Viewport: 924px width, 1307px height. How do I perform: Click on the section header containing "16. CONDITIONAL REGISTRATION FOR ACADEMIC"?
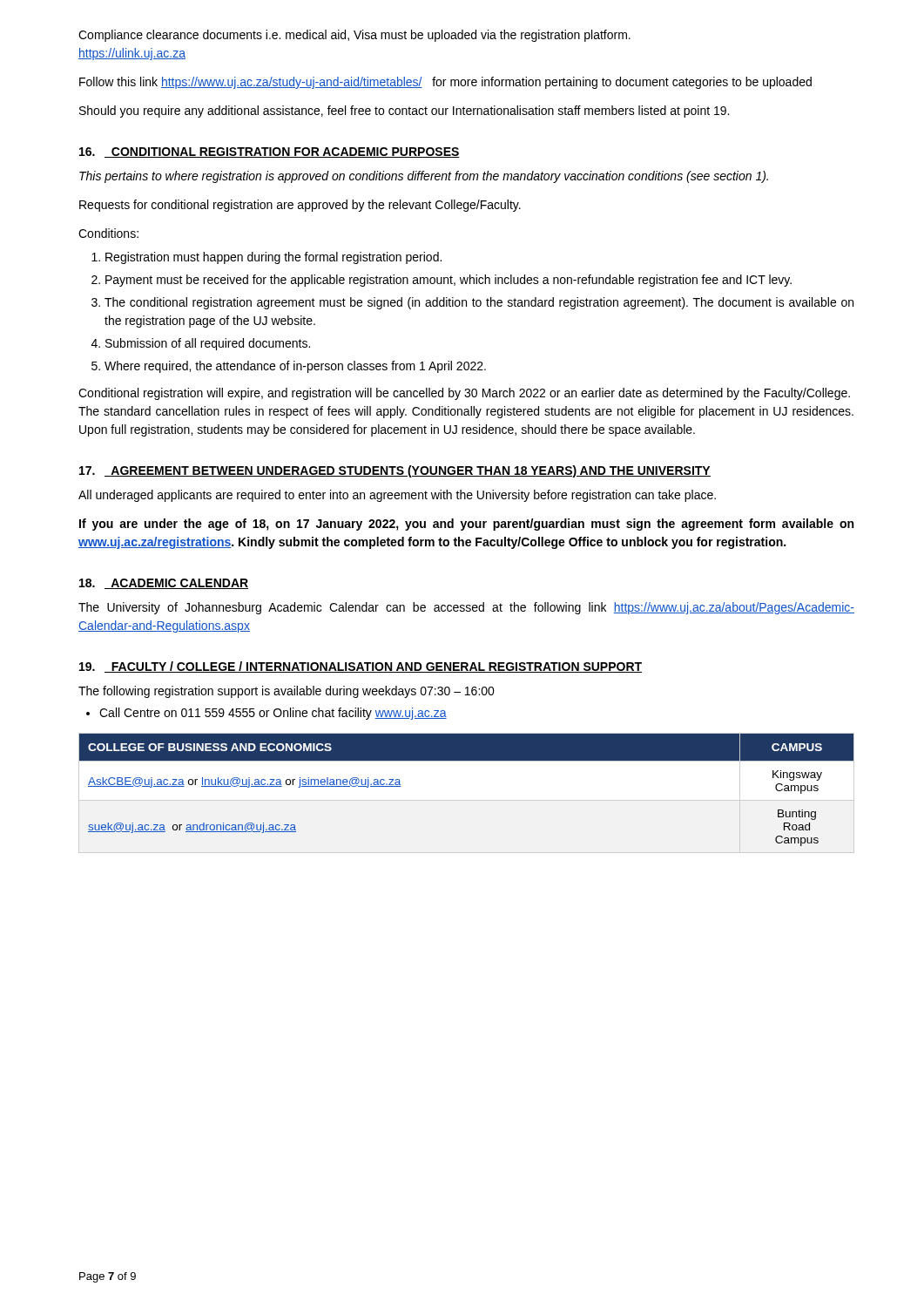click(x=269, y=152)
